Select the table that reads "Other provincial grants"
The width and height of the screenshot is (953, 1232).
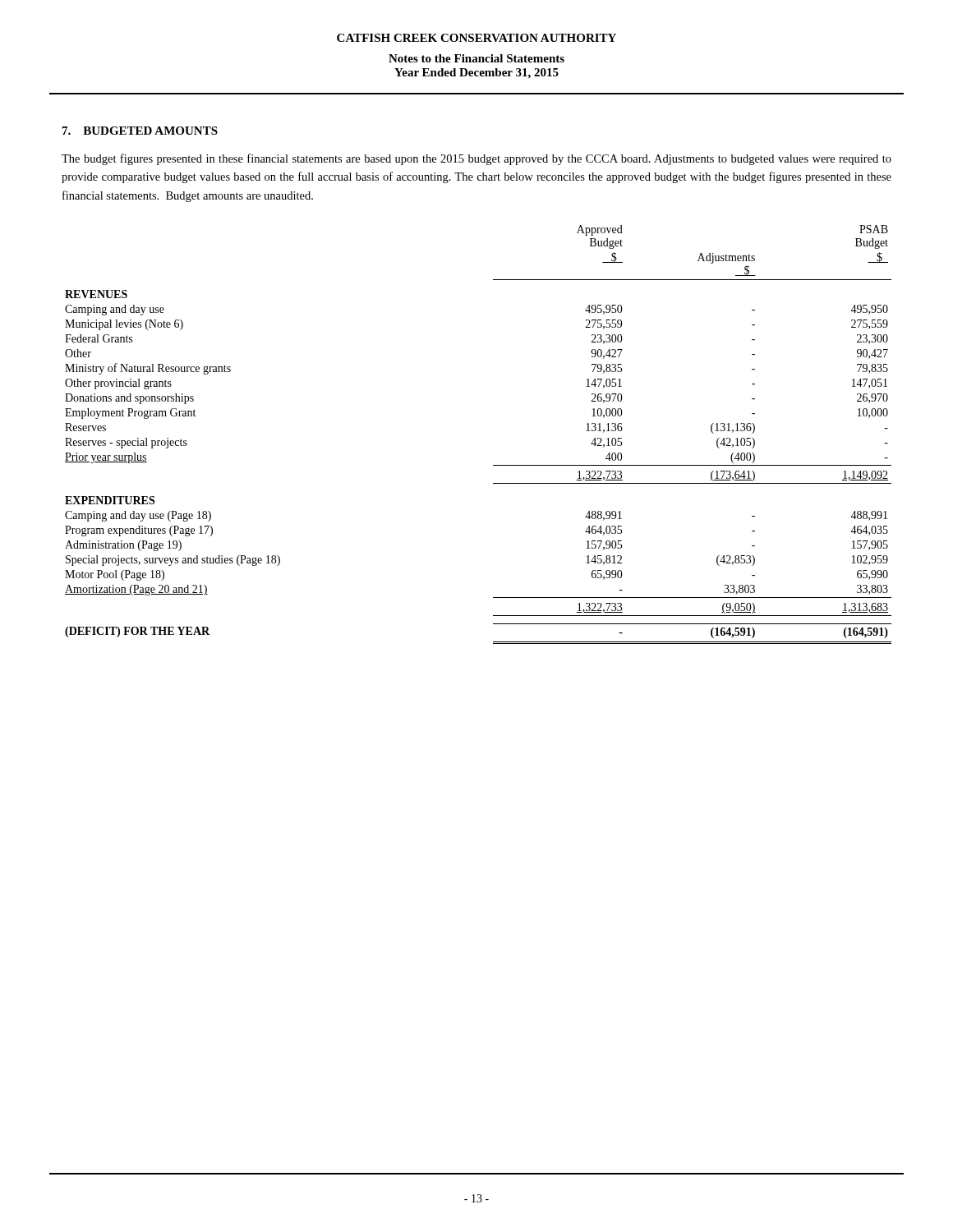tap(476, 434)
